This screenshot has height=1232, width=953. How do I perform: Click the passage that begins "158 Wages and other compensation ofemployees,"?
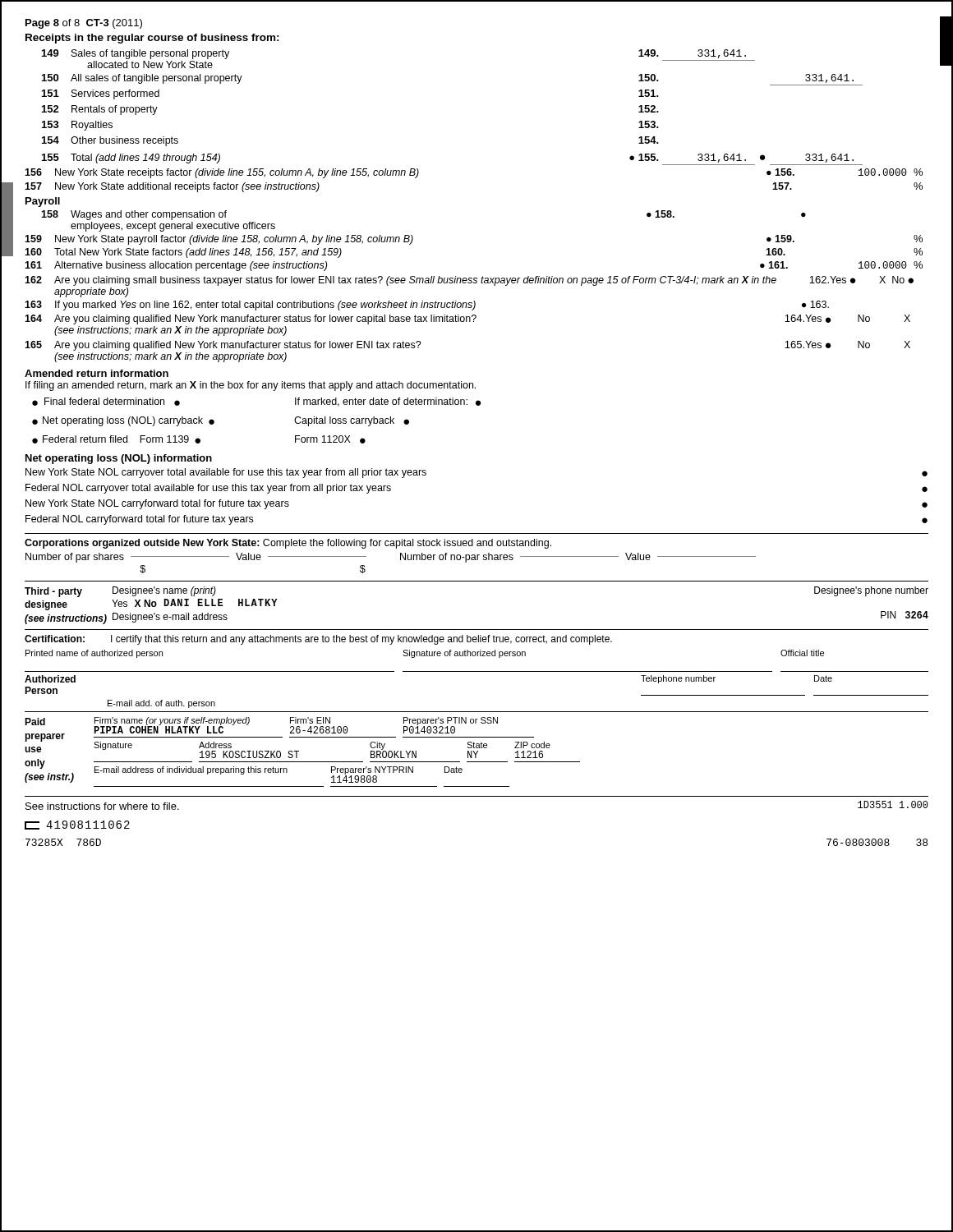click(147, 215)
